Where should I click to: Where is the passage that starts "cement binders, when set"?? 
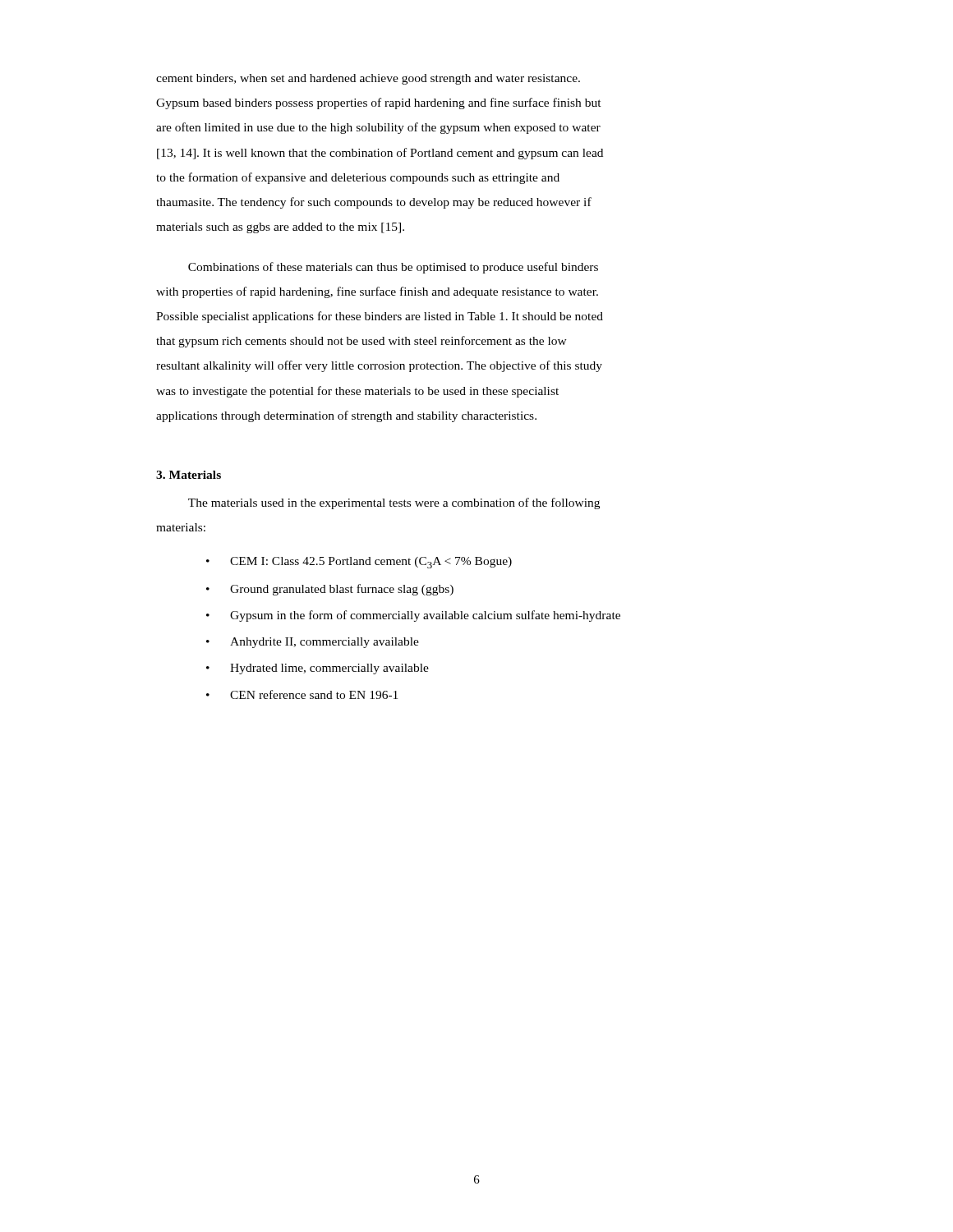pyautogui.click(x=476, y=153)
